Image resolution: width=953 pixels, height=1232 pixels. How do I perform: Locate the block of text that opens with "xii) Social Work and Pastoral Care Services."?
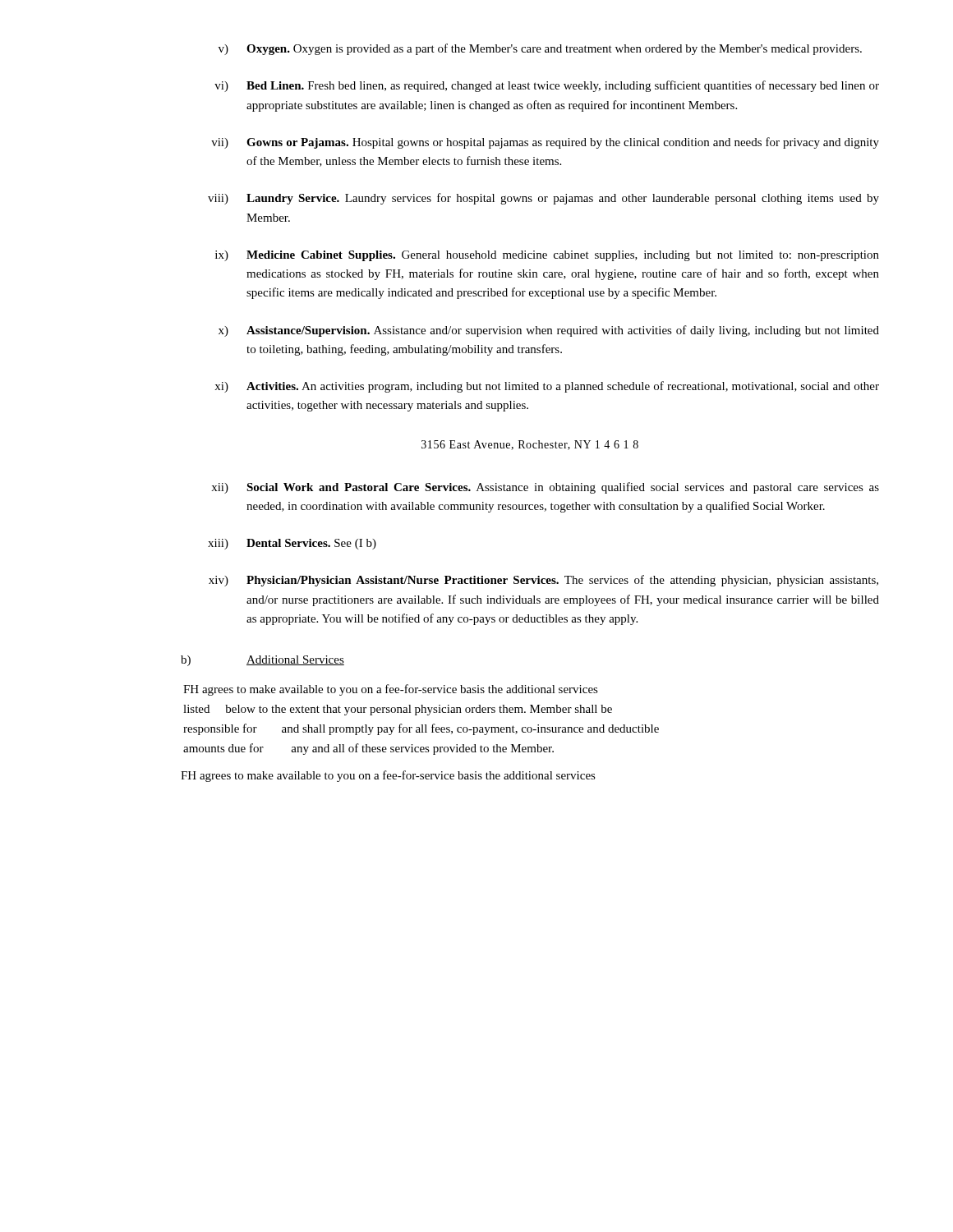tap(530, 497)
